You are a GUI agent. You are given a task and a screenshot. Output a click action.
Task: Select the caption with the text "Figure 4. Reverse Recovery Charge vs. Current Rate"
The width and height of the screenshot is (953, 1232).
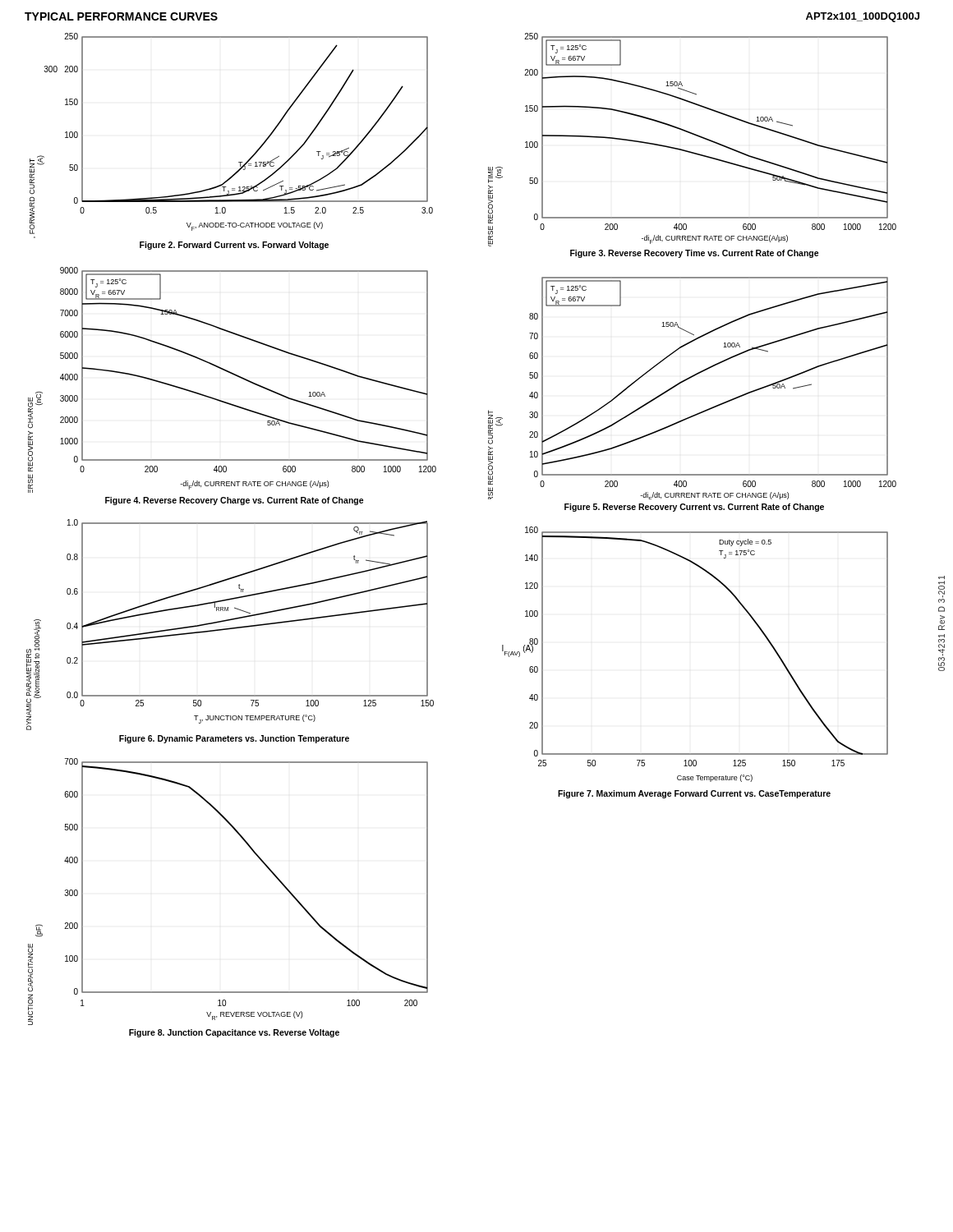pyautogui.click(x=234, y=500)
